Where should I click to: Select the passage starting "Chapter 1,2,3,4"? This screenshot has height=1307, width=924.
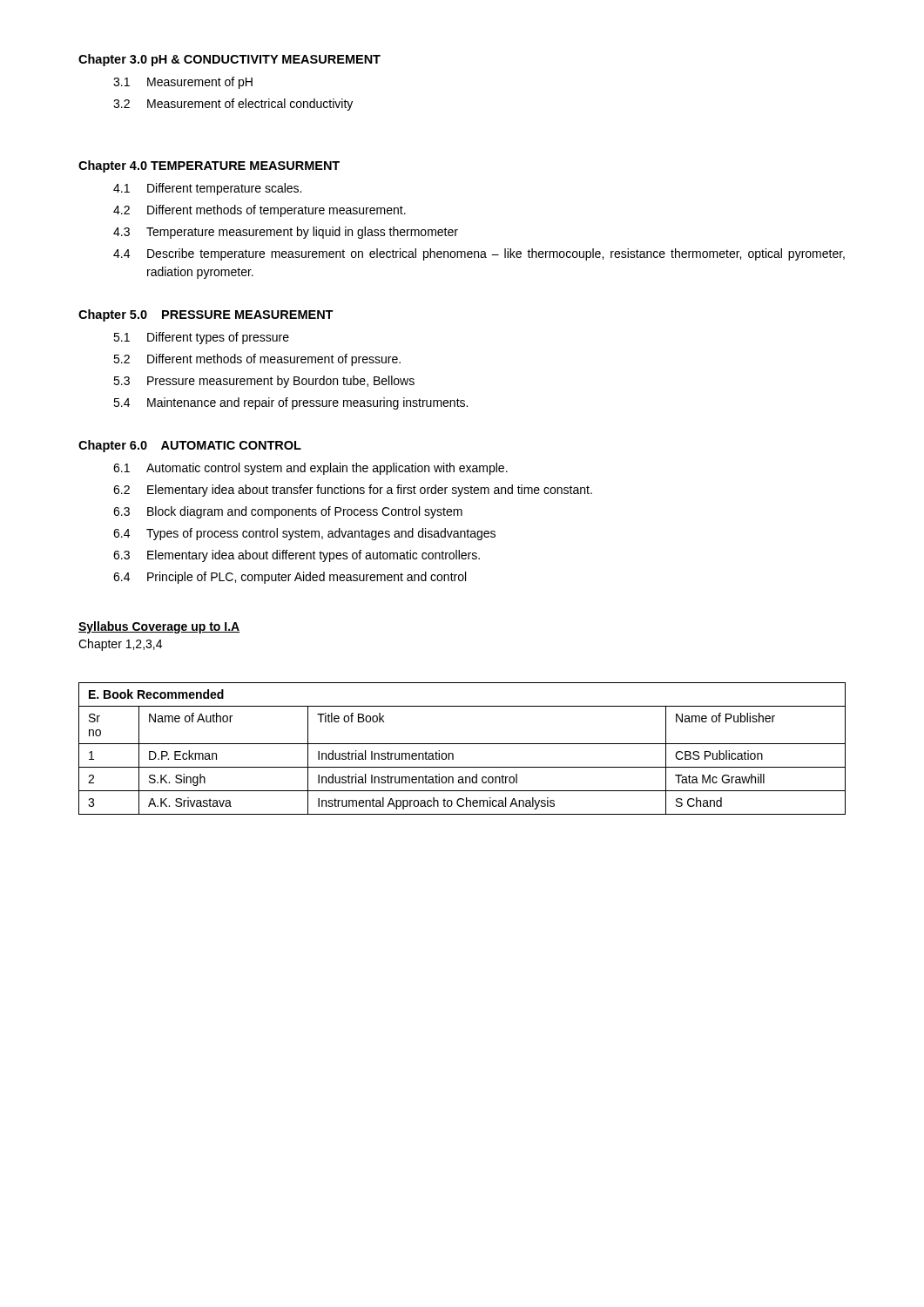click(120, 644)
